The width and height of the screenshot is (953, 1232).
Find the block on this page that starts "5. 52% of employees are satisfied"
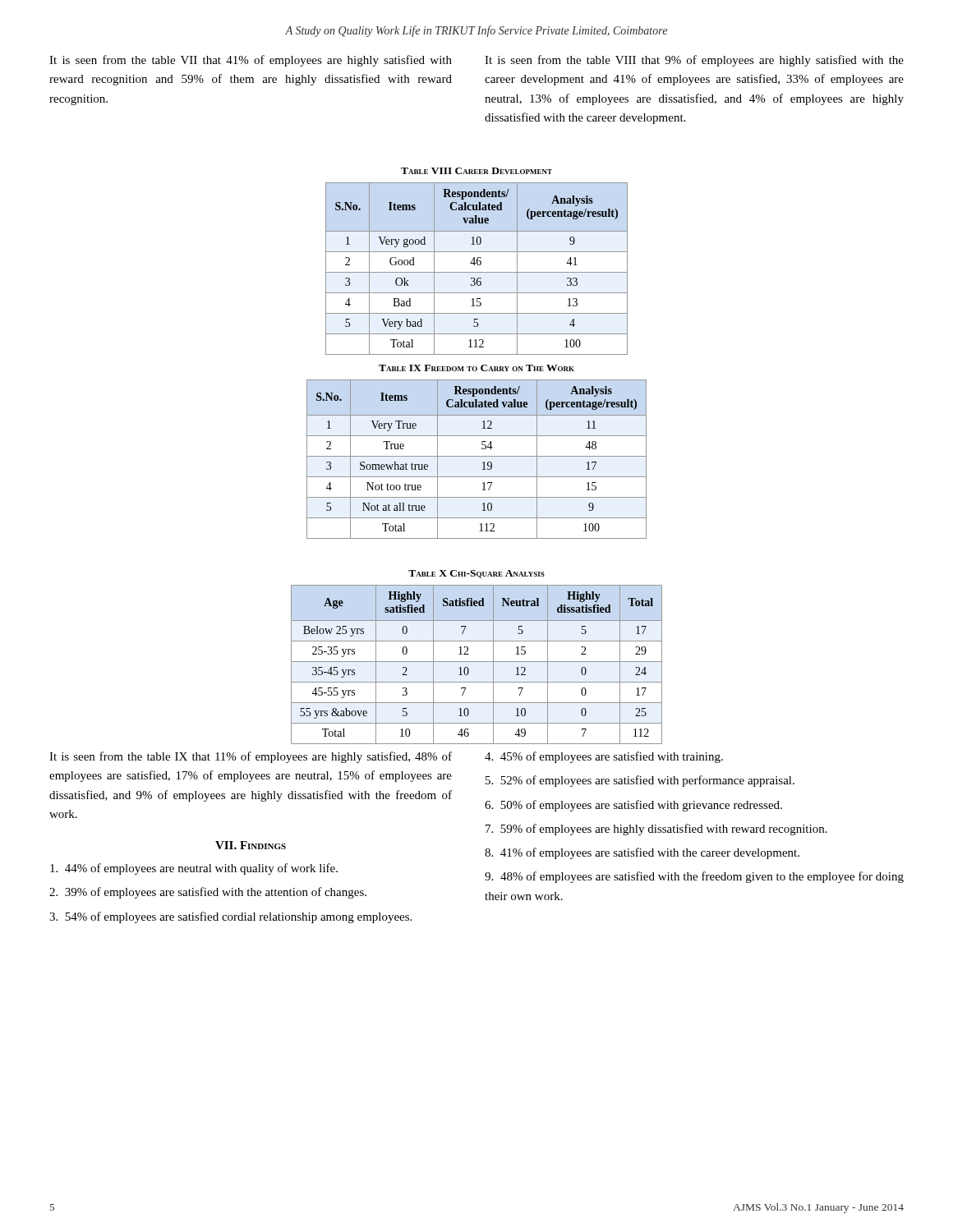[640, 780]
